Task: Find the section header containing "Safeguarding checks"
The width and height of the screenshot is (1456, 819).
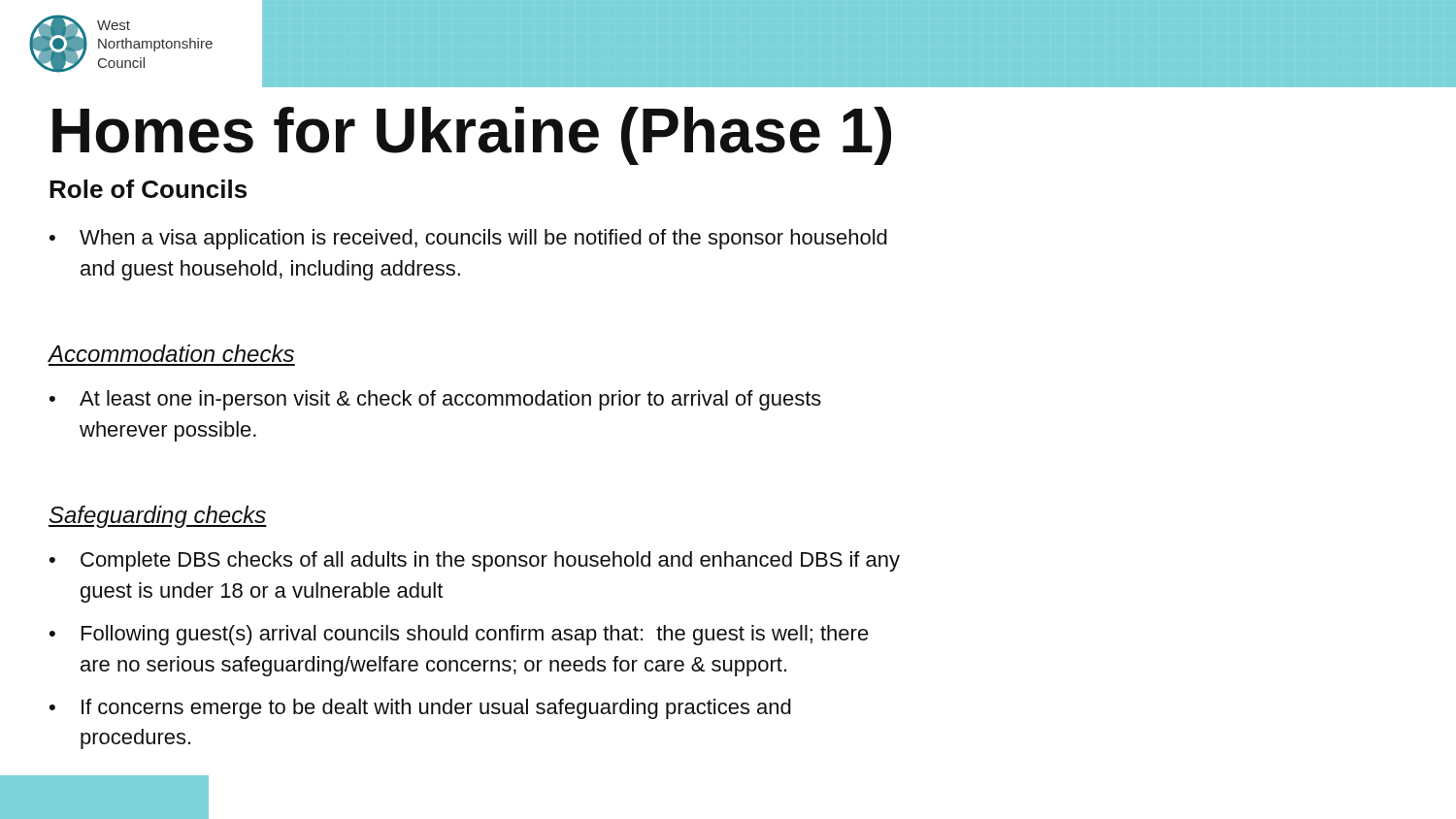Action: coord(157,515)
